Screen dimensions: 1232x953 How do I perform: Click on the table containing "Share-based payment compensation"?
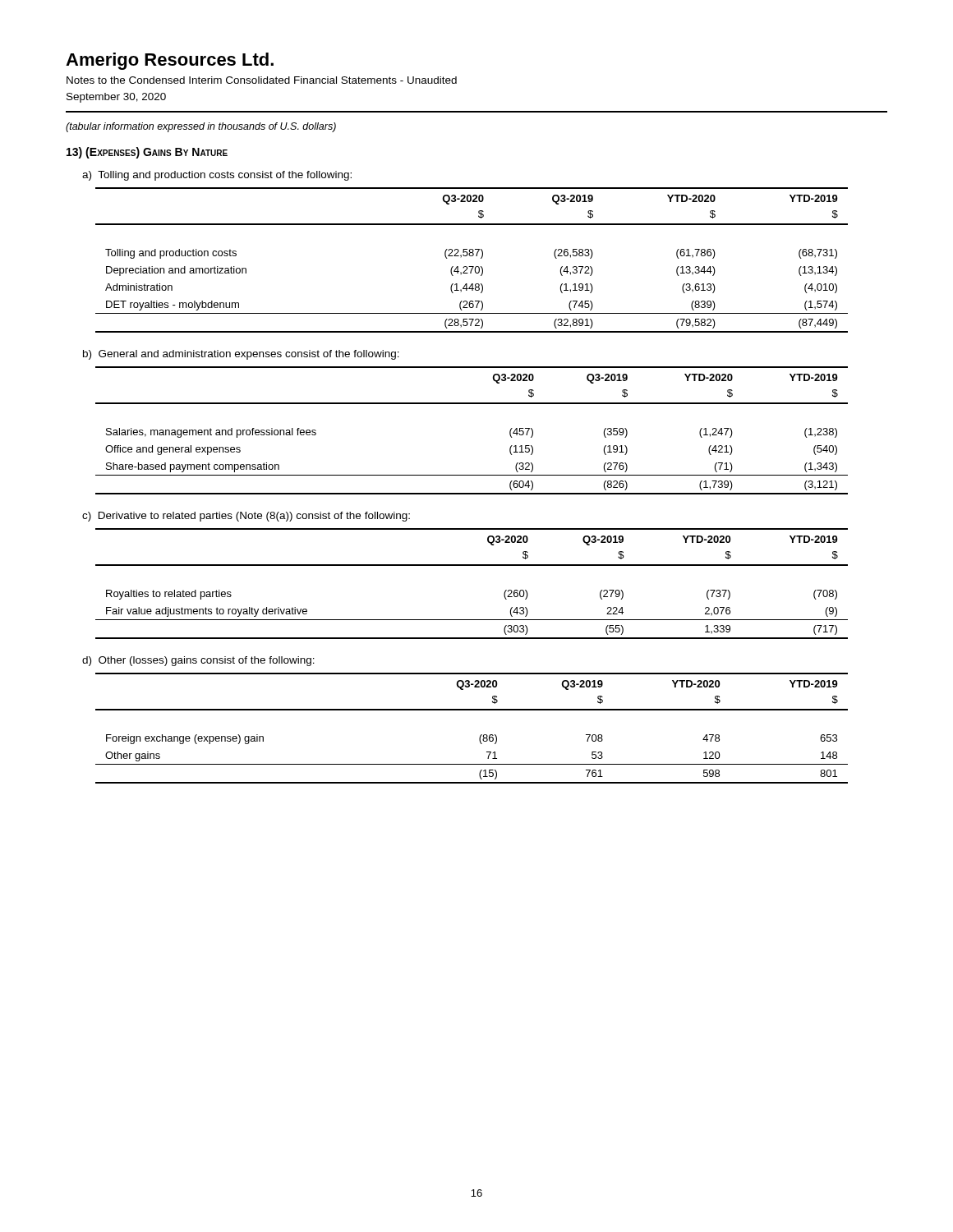click(x=491, y=430)
